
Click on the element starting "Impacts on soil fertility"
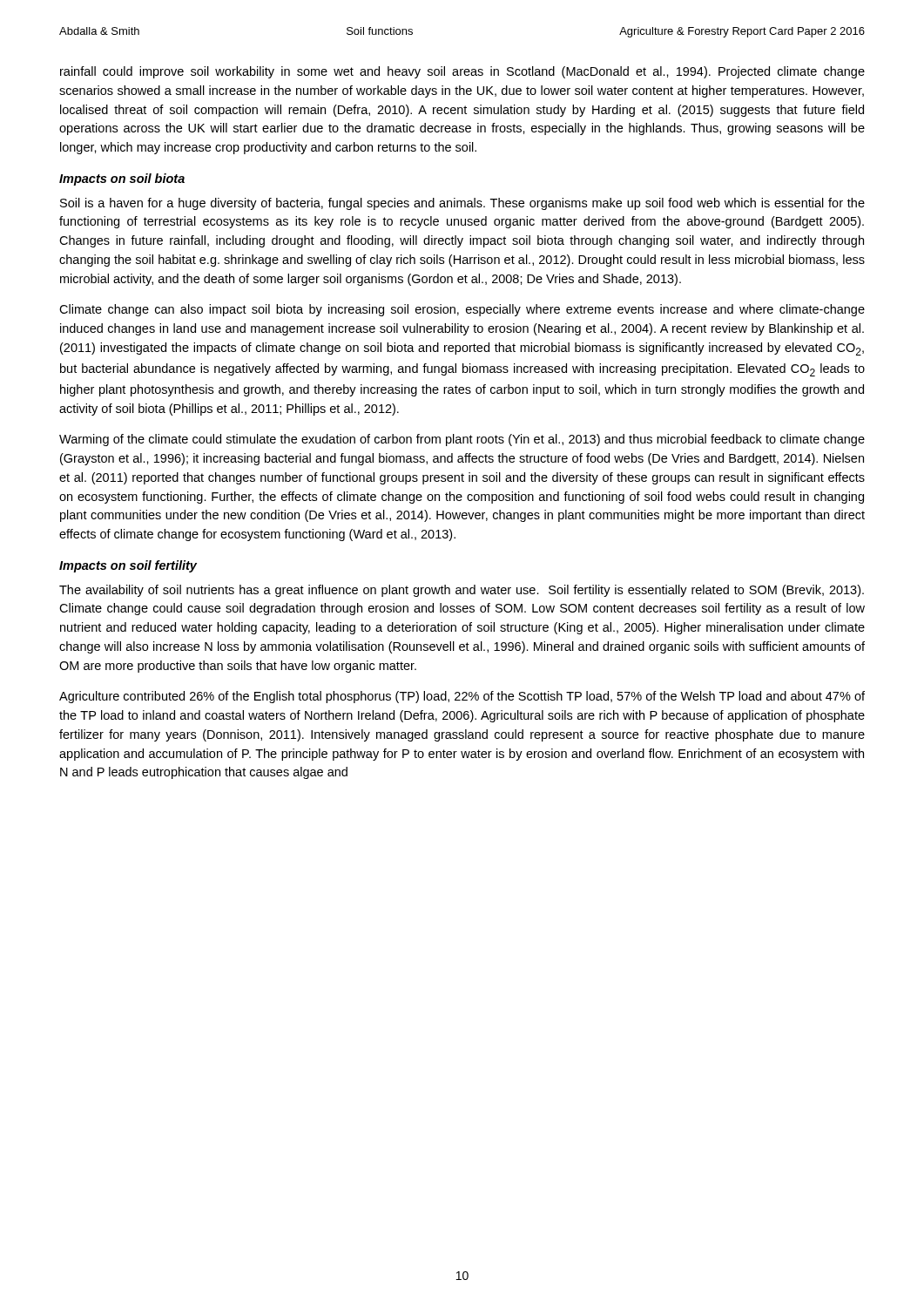click(128, 565)
